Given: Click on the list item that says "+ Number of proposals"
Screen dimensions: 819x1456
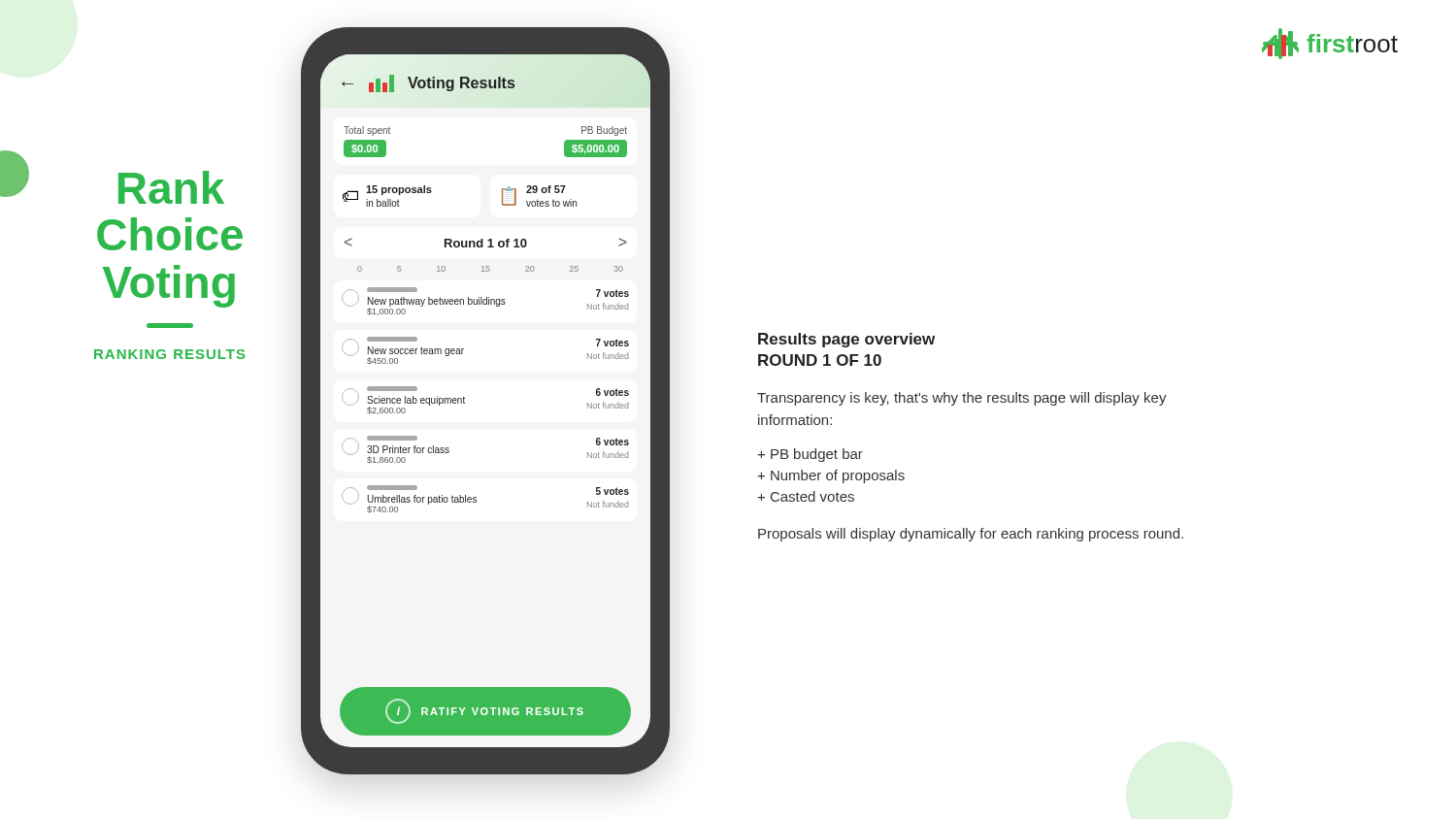Looking at the screenshot, I should coord(831,475).
